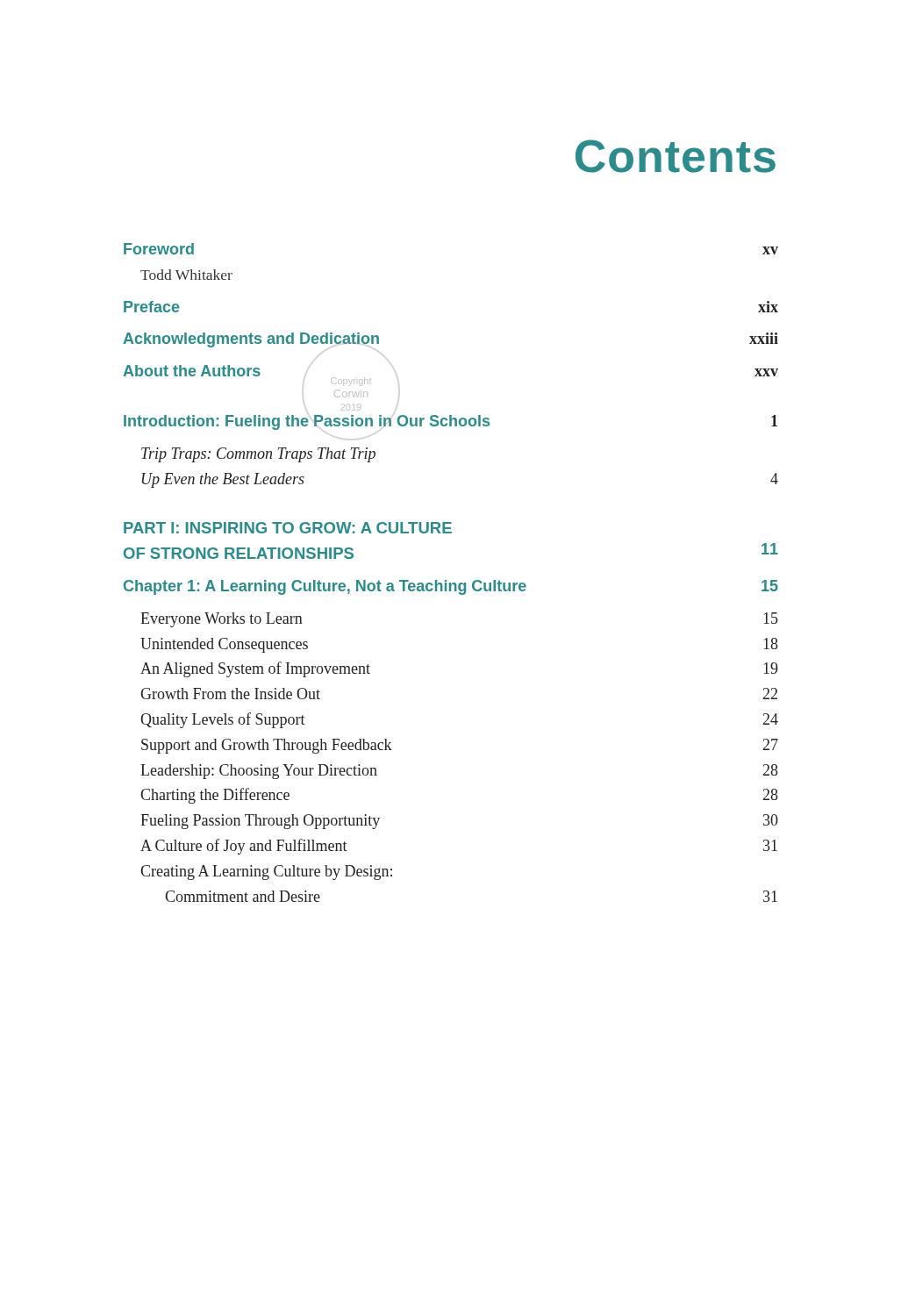This screenshot has width=901, height=1316.
Task: Navigate to the text starting "Leadership: Choosing Your"
Action: 256,772
